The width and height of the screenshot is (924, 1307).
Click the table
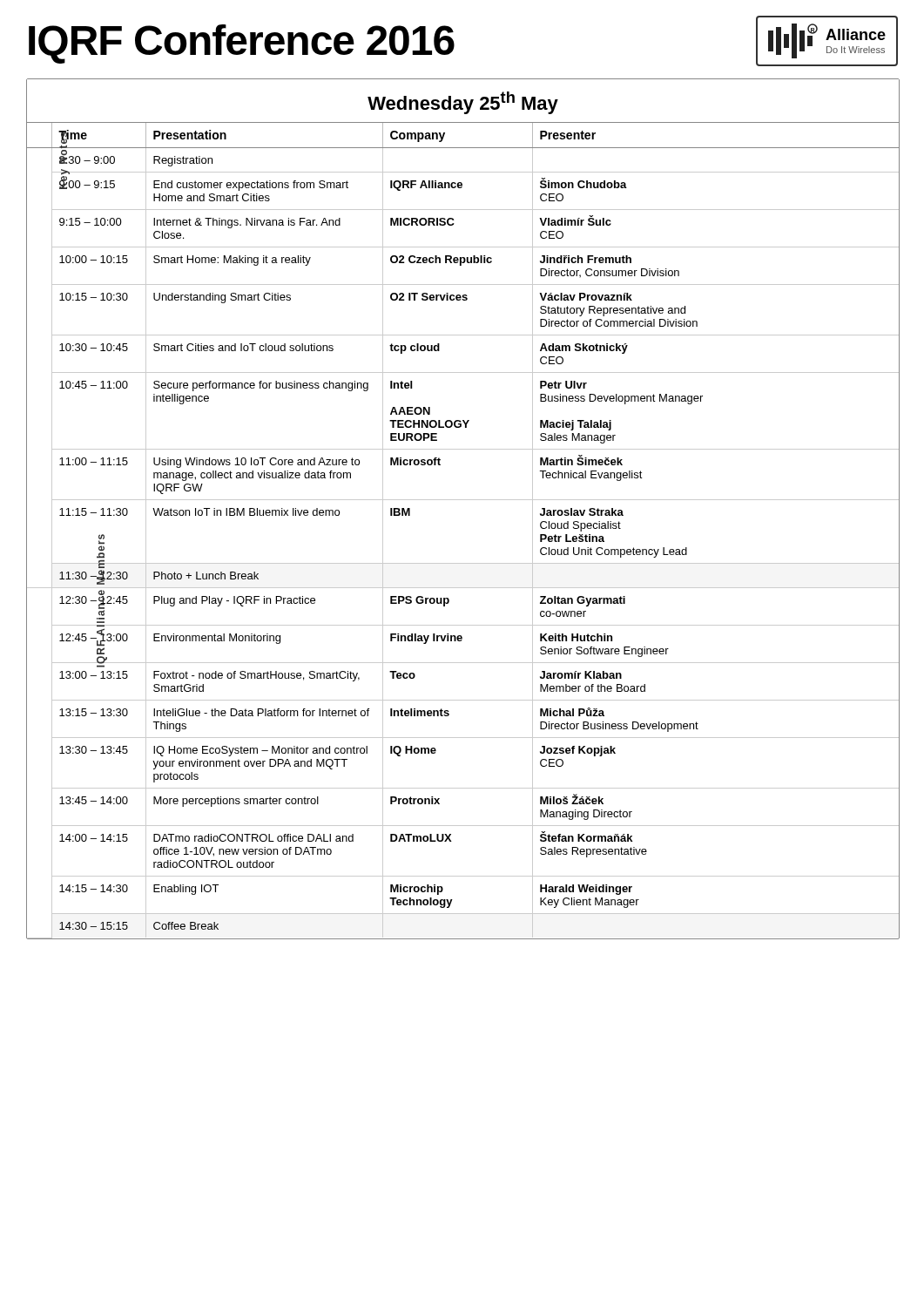click(x=462, y=509)
